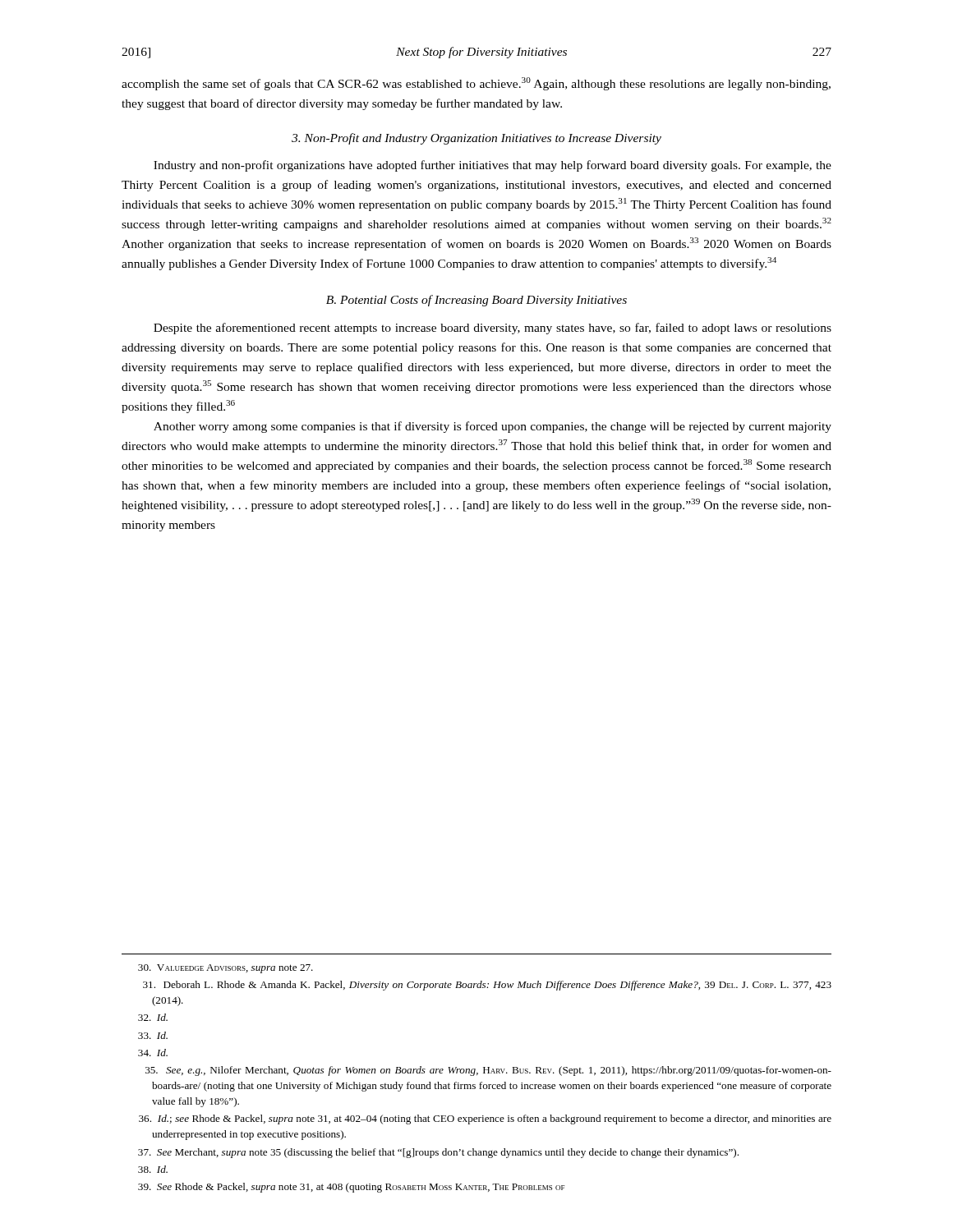
Task: Point to the region starting "See Rhode & Packel,"
Action: 343,1186
